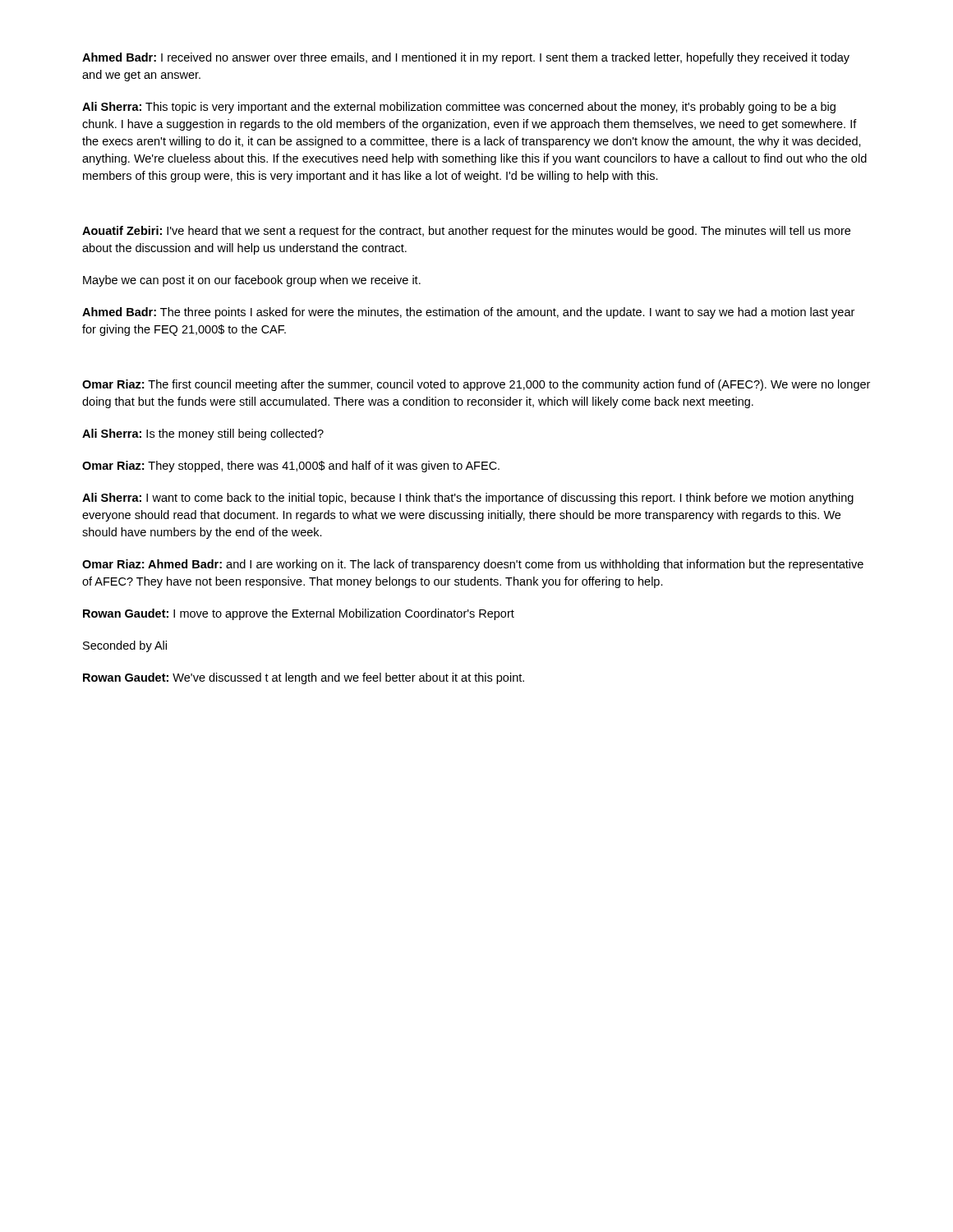The height and width of the screenshot is (1232, 953).
Task: Navigate to the passage starting "Omar Riaz: The"
Action: coord(476,393)
